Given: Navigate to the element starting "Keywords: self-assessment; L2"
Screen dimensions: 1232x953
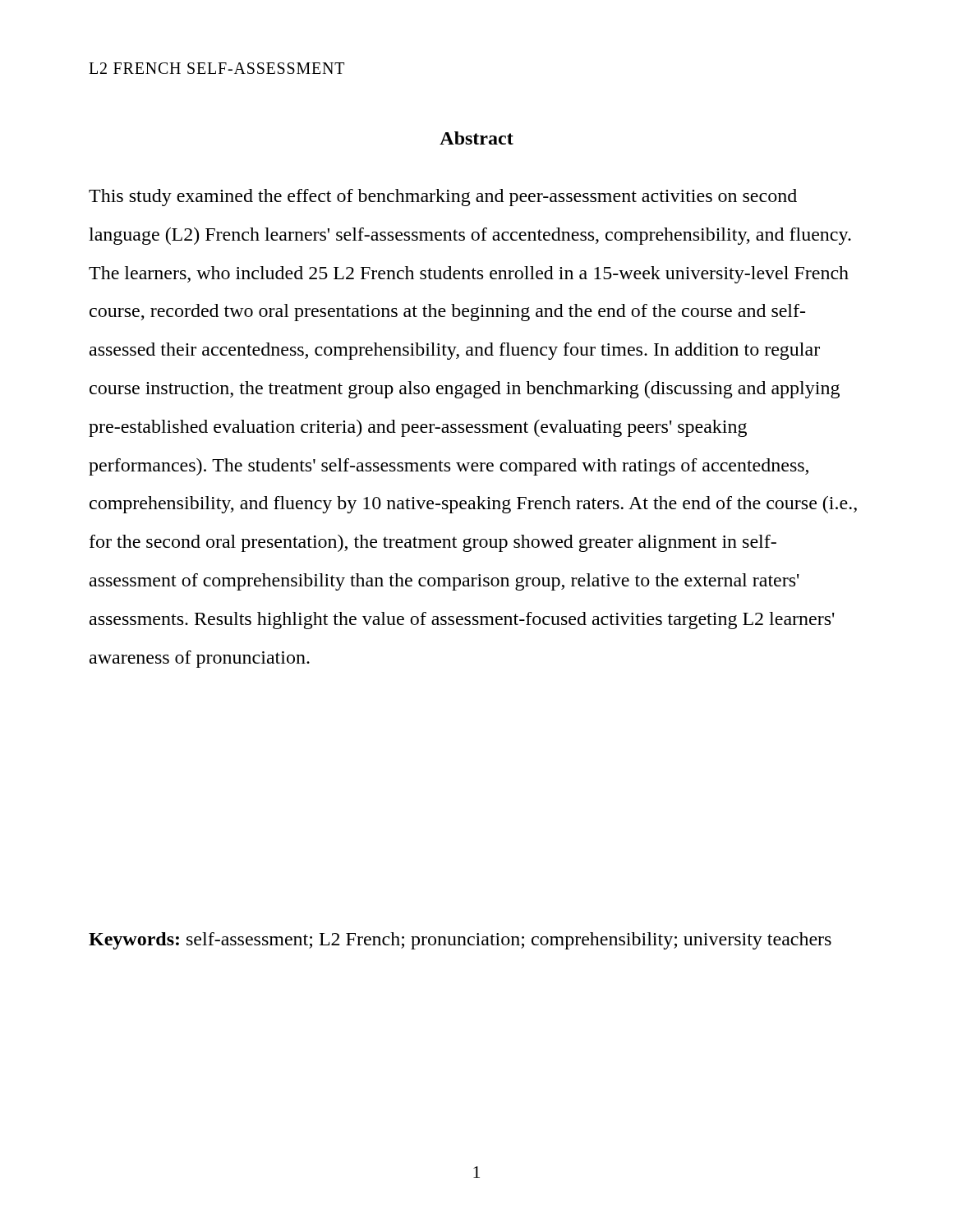Looking at the screenshot, I should [460, 939].
